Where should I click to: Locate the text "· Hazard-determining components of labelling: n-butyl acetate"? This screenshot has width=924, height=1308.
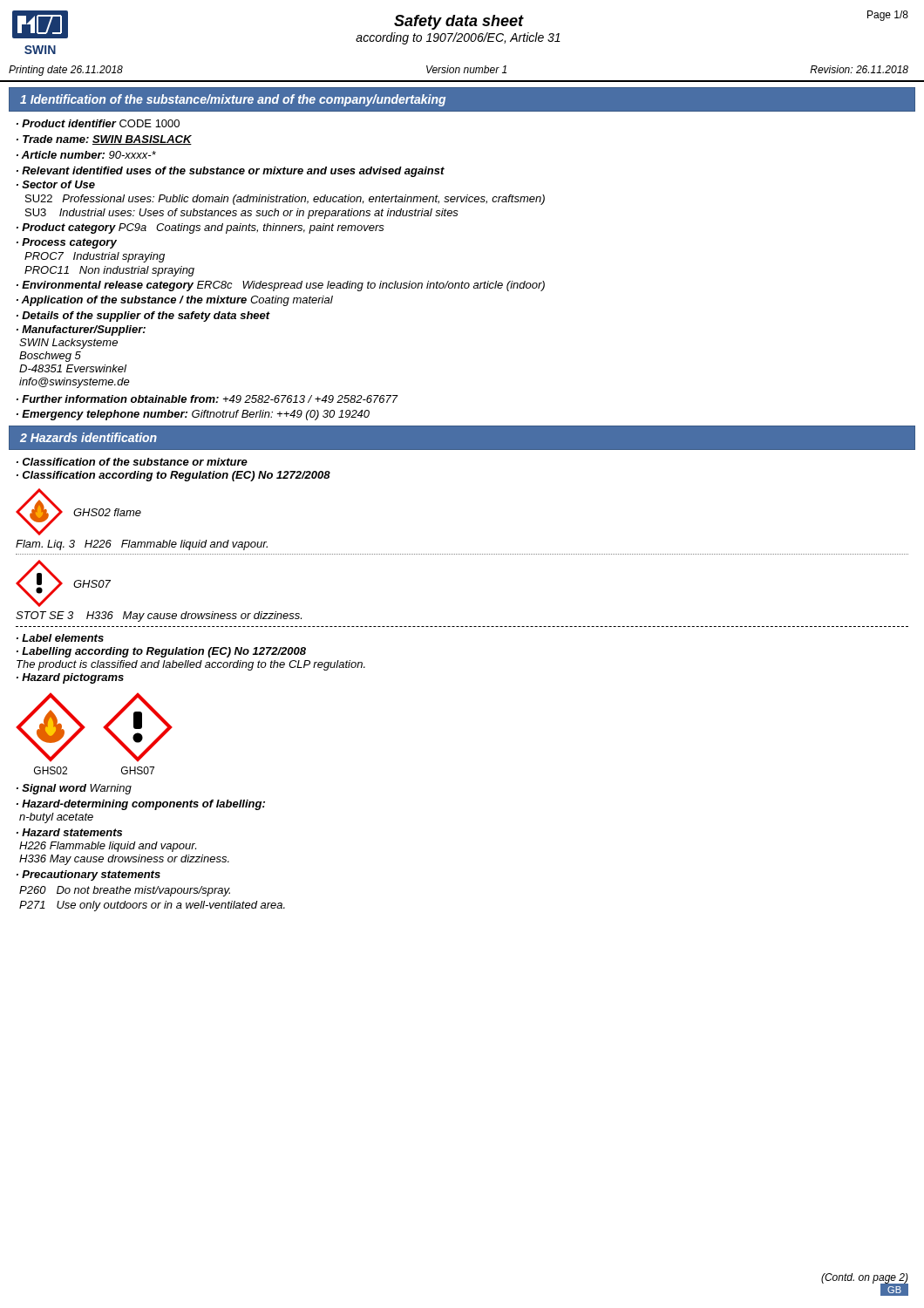point(141,810)
